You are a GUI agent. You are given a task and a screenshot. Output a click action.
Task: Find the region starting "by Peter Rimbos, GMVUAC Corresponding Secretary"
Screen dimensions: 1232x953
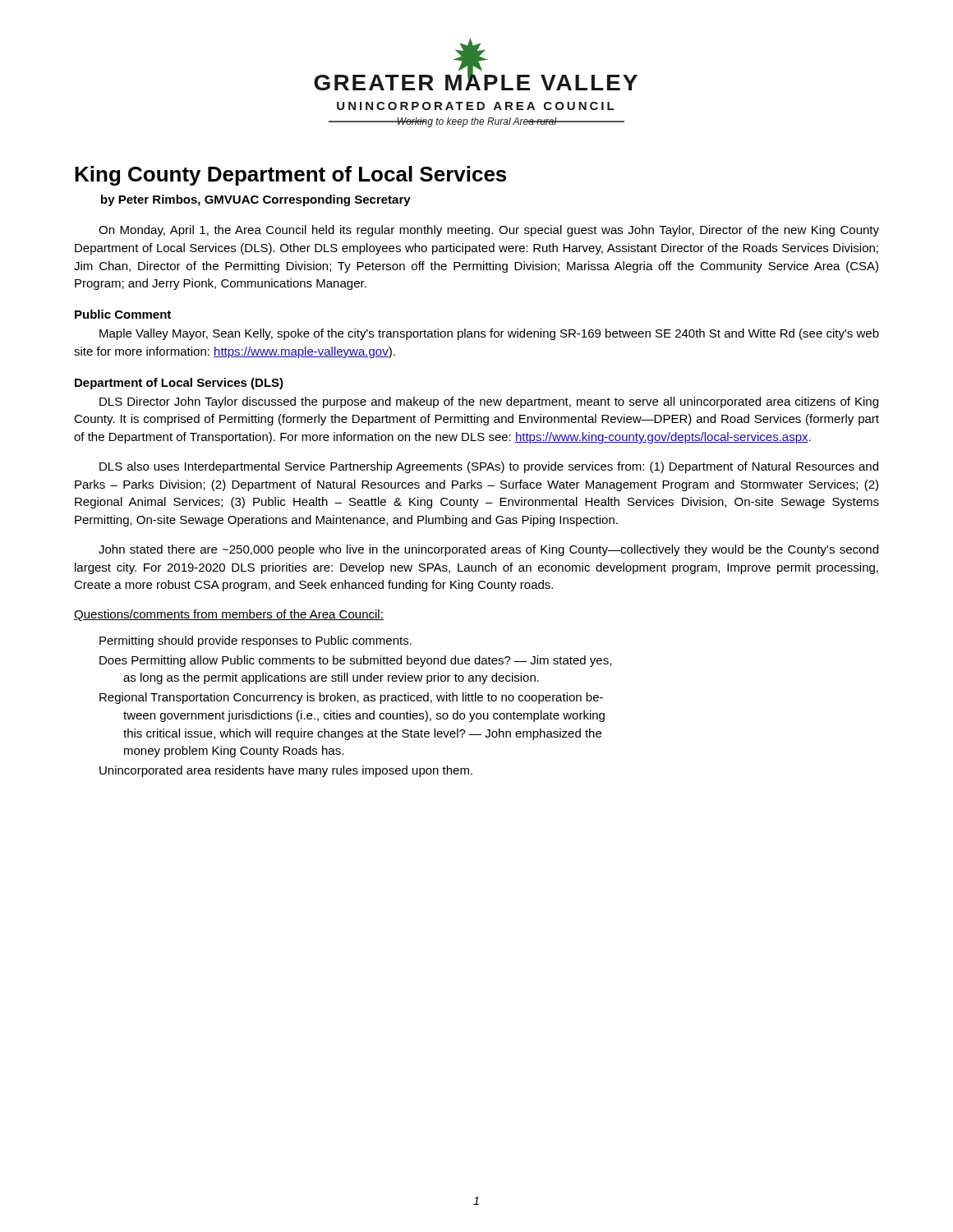(255, 199)
